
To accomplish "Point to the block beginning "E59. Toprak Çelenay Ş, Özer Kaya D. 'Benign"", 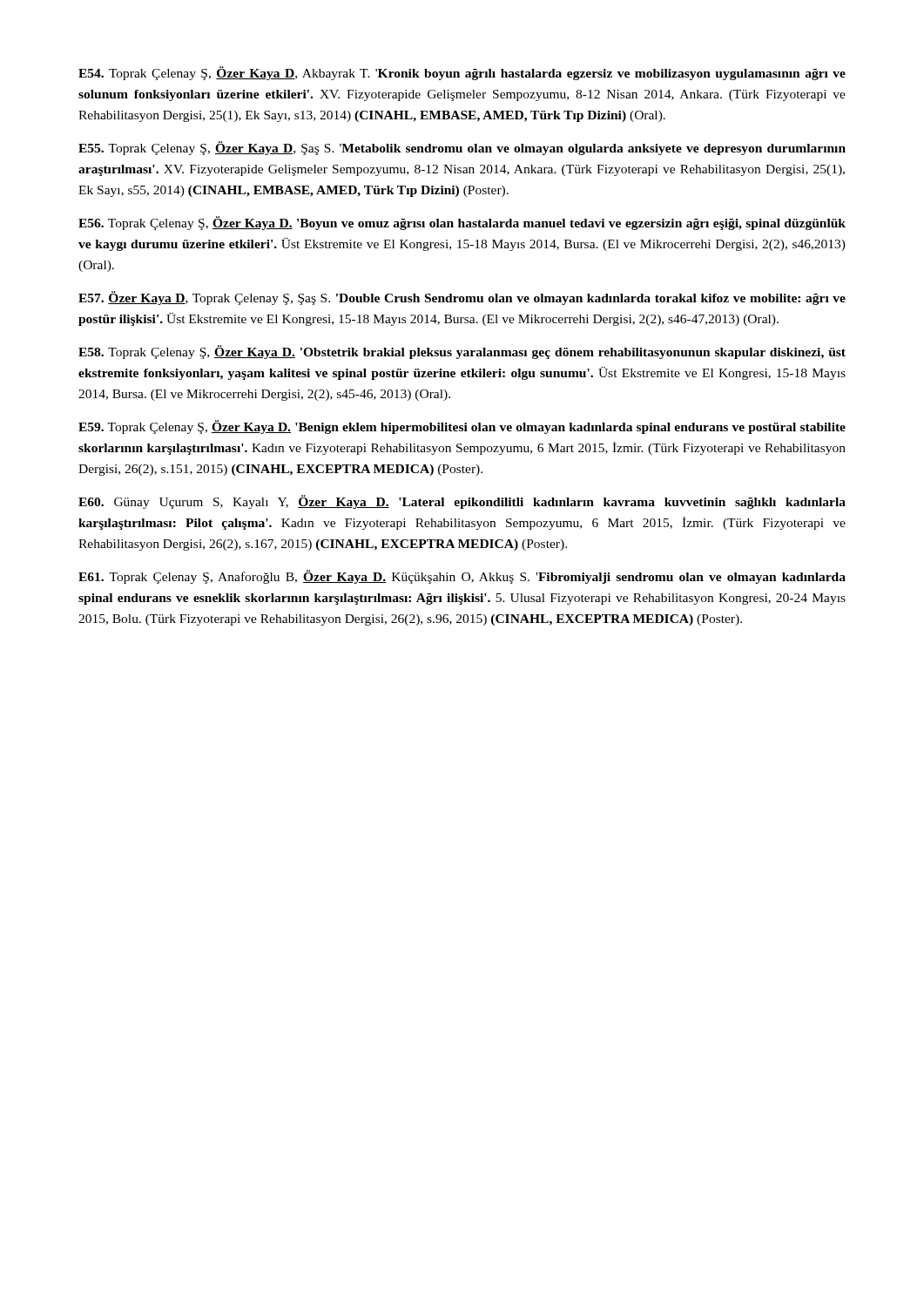I will pos(462,448).
